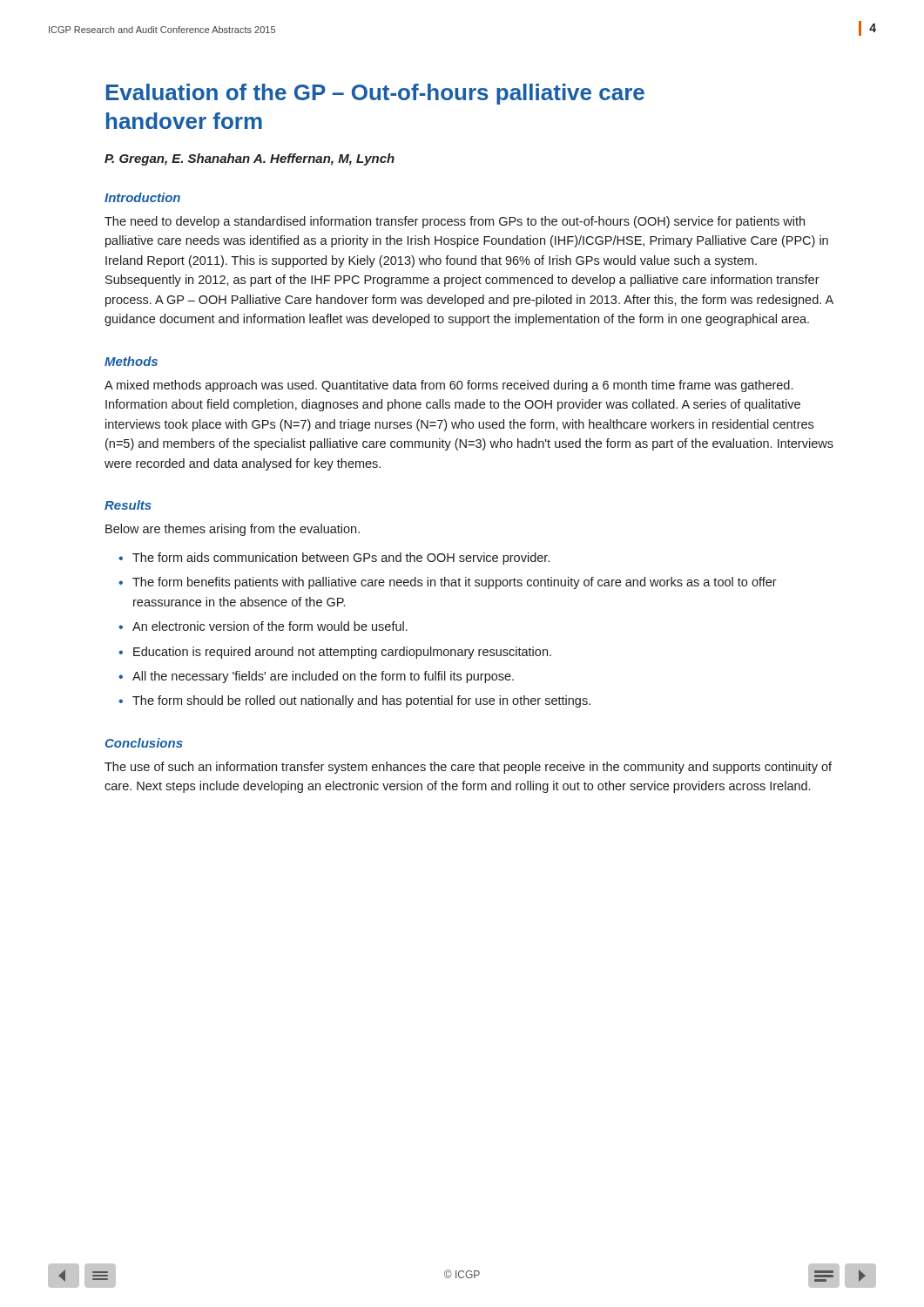This screenshot has height=1307, width=924.
Task: Locate the block of text that opens with "Below are themes arising"
Action: 233,529
